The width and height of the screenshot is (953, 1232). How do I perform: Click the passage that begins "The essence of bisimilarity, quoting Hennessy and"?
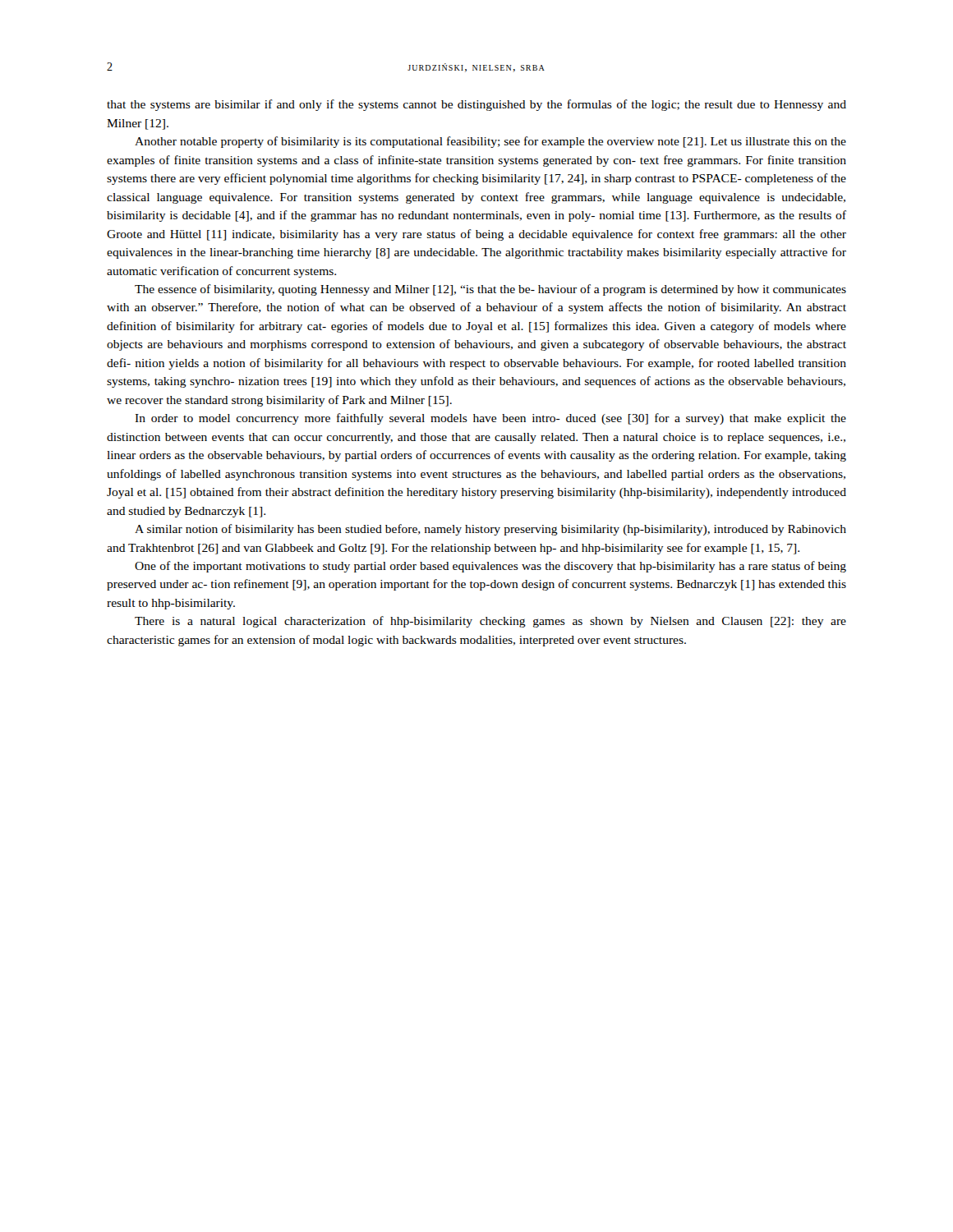(476, 345)
